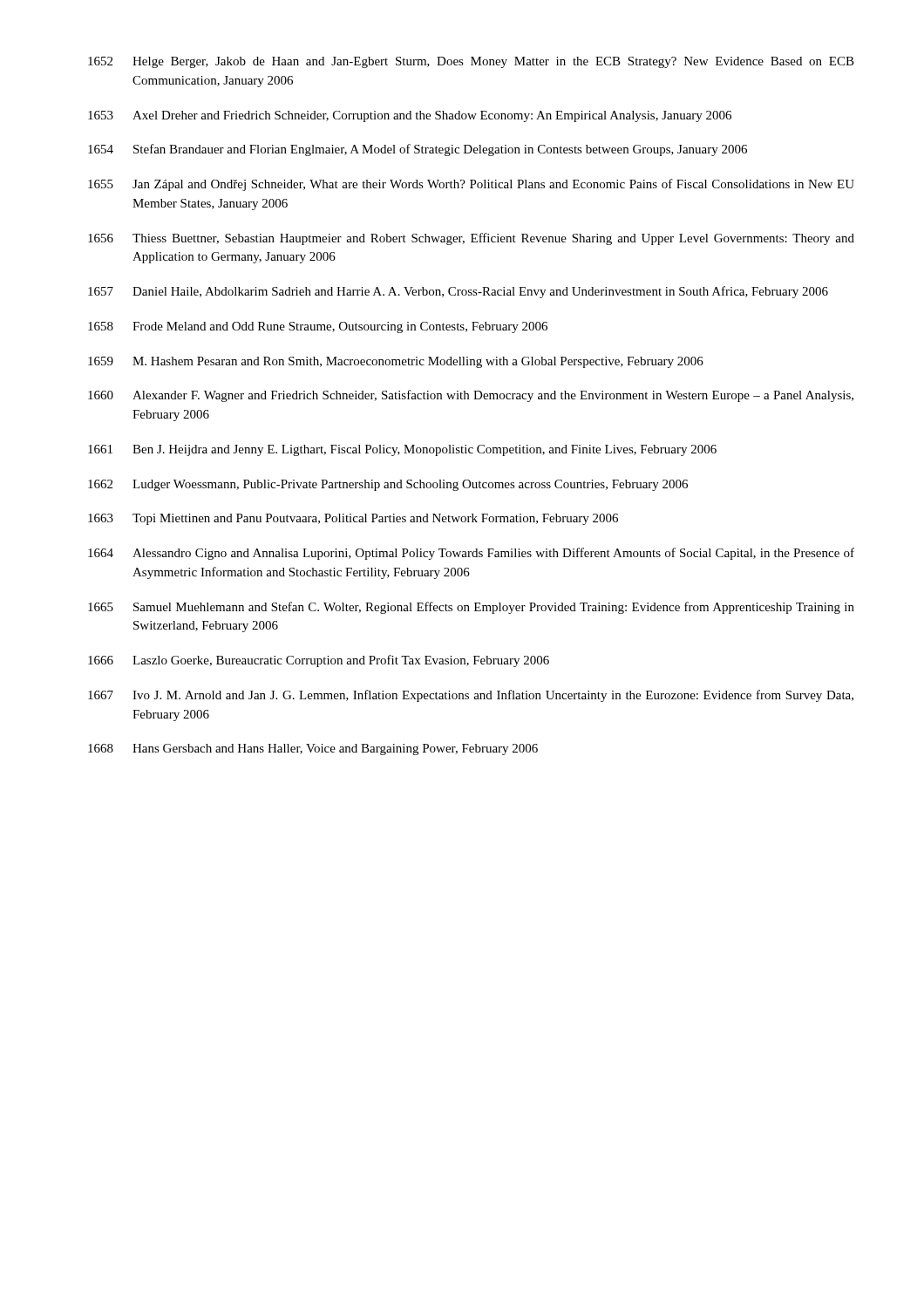
Task: Find the list item that says "1663 Topi Miettinen"
Action: pyautogui.click(x=471, y=519)
